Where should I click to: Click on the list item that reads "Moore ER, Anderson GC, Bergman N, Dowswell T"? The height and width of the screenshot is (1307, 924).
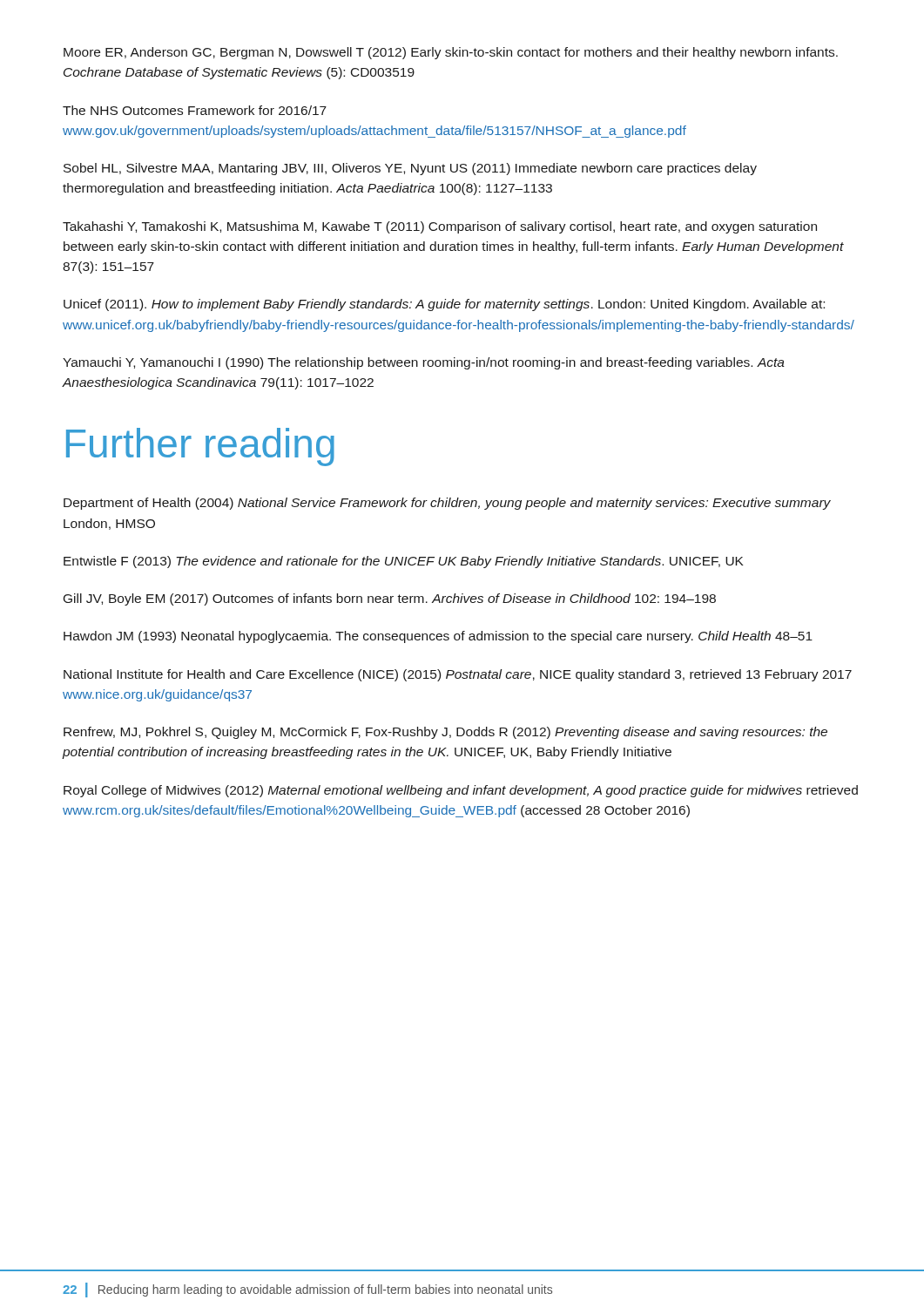(x=451, y=62)
